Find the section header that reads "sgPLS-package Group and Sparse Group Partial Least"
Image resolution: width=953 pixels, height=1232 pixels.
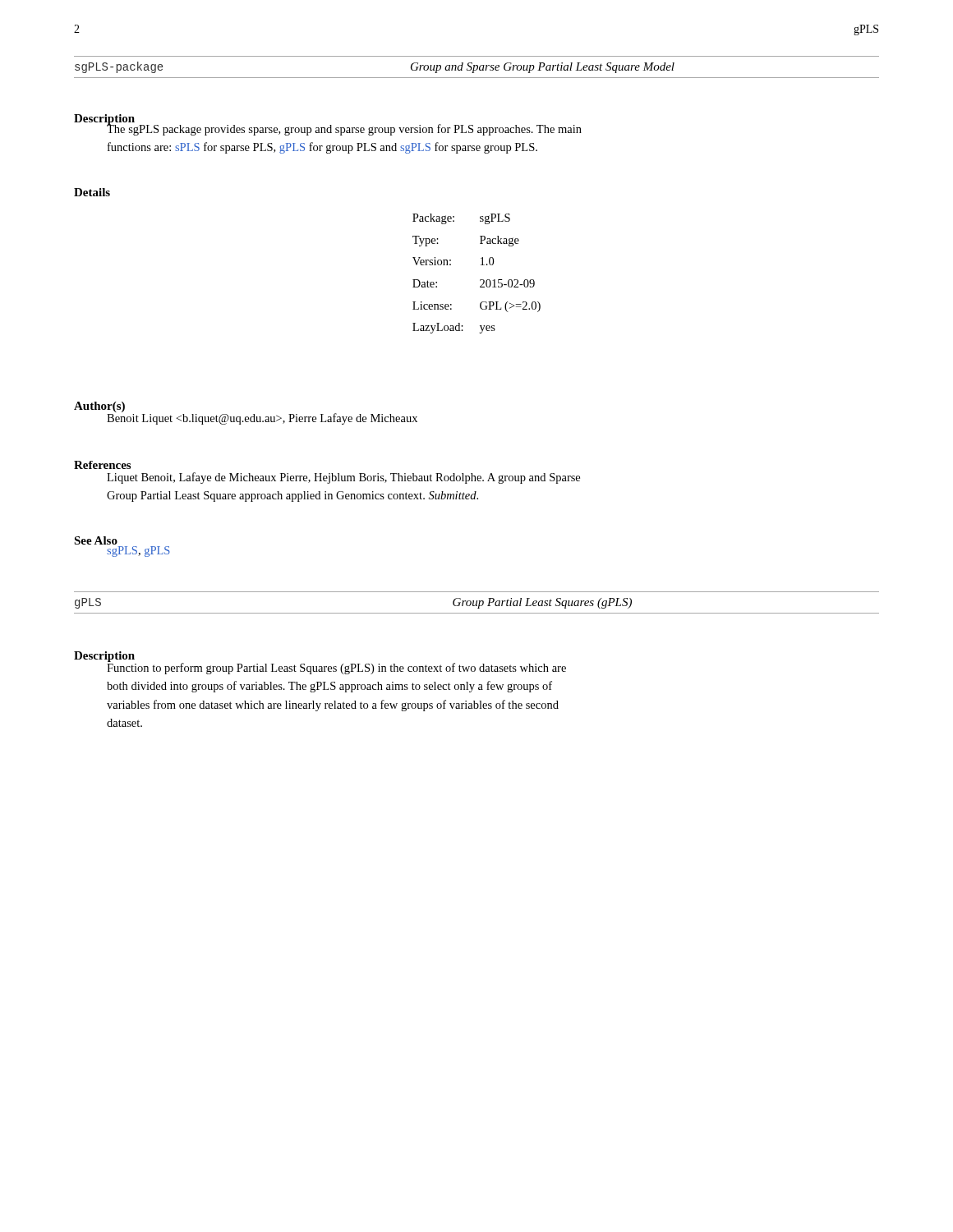476,67
